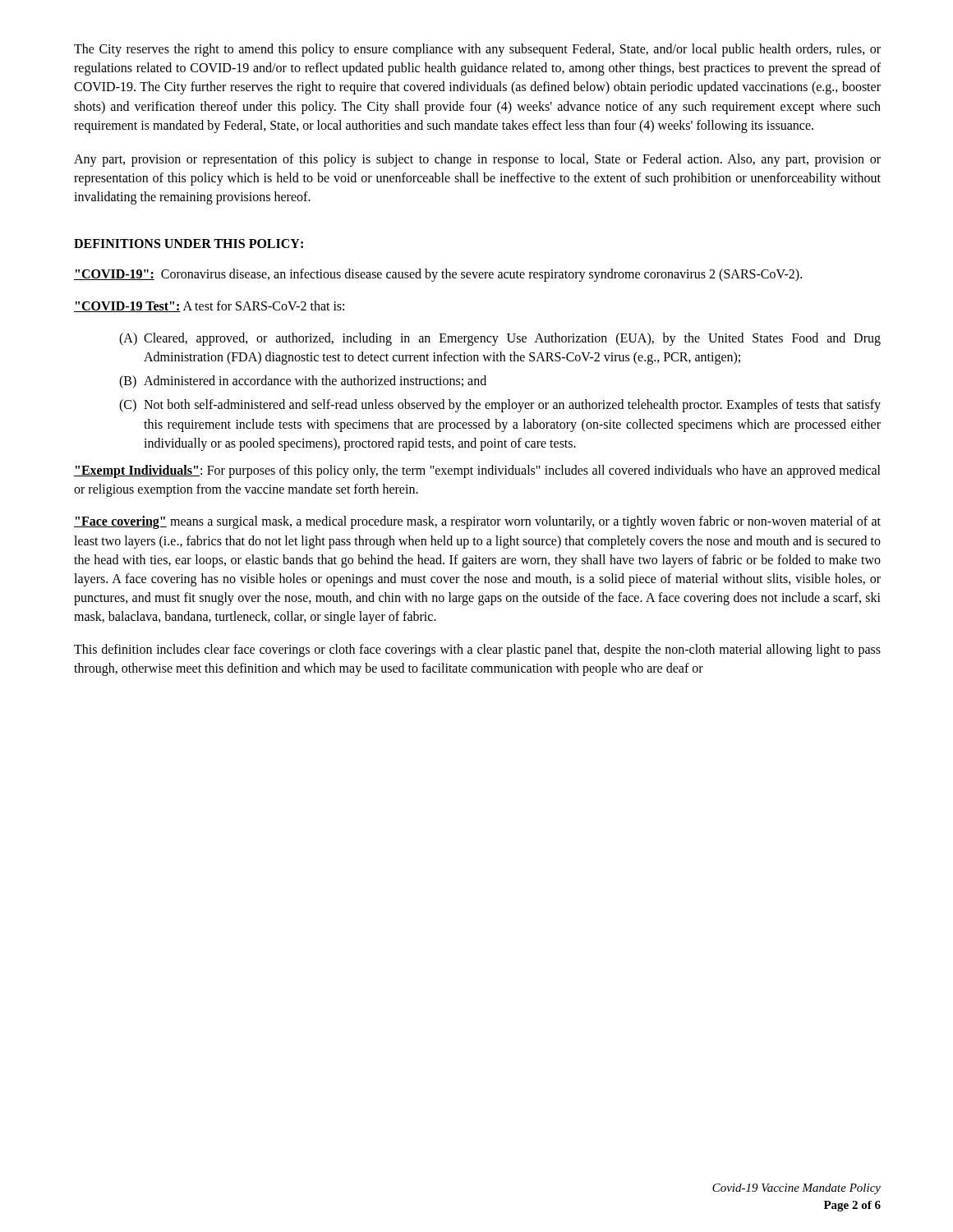Click on the list item with the text "(C) Not both self-administered and self-read unless"
The width and height of the screenshot is (953, 1232).
[500, 424]
